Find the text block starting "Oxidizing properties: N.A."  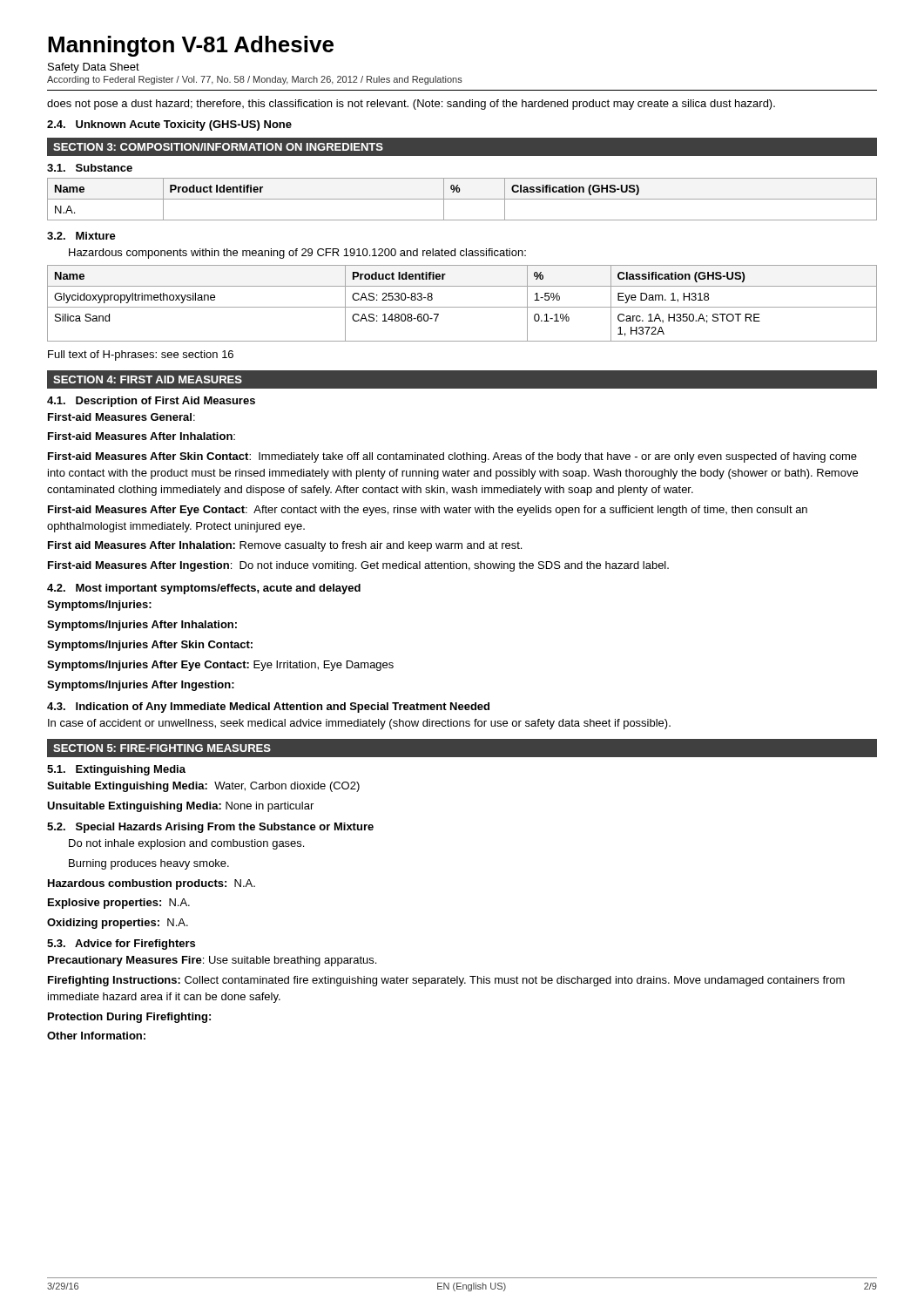click(118, 922)
